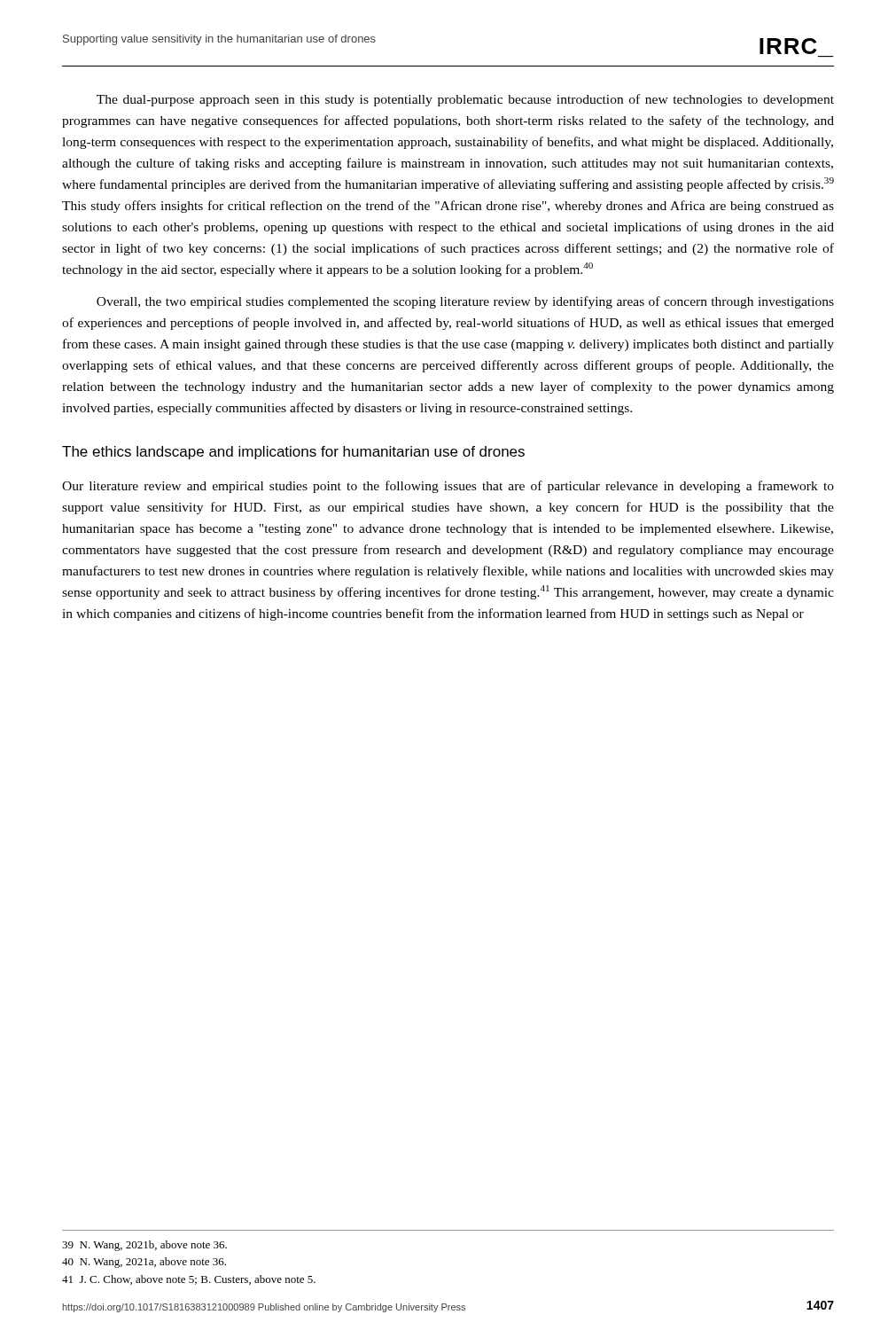896x1330 pixels.
Task: Where is the passage that starts "Overall, the two empirical studies complemented the scoping"?
Action: [448, 355]
